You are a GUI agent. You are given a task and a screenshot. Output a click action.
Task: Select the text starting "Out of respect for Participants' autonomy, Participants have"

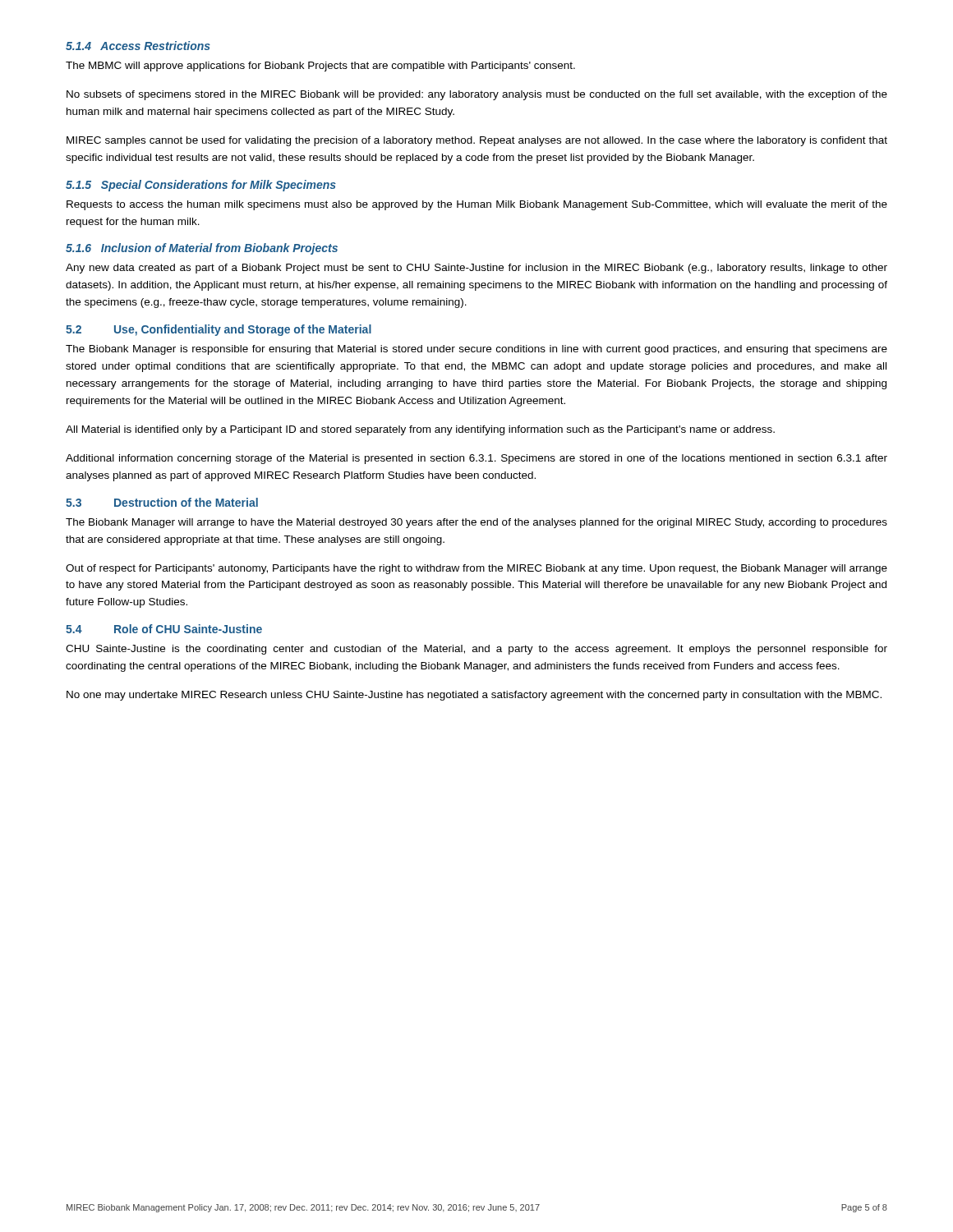pos(476,585)
